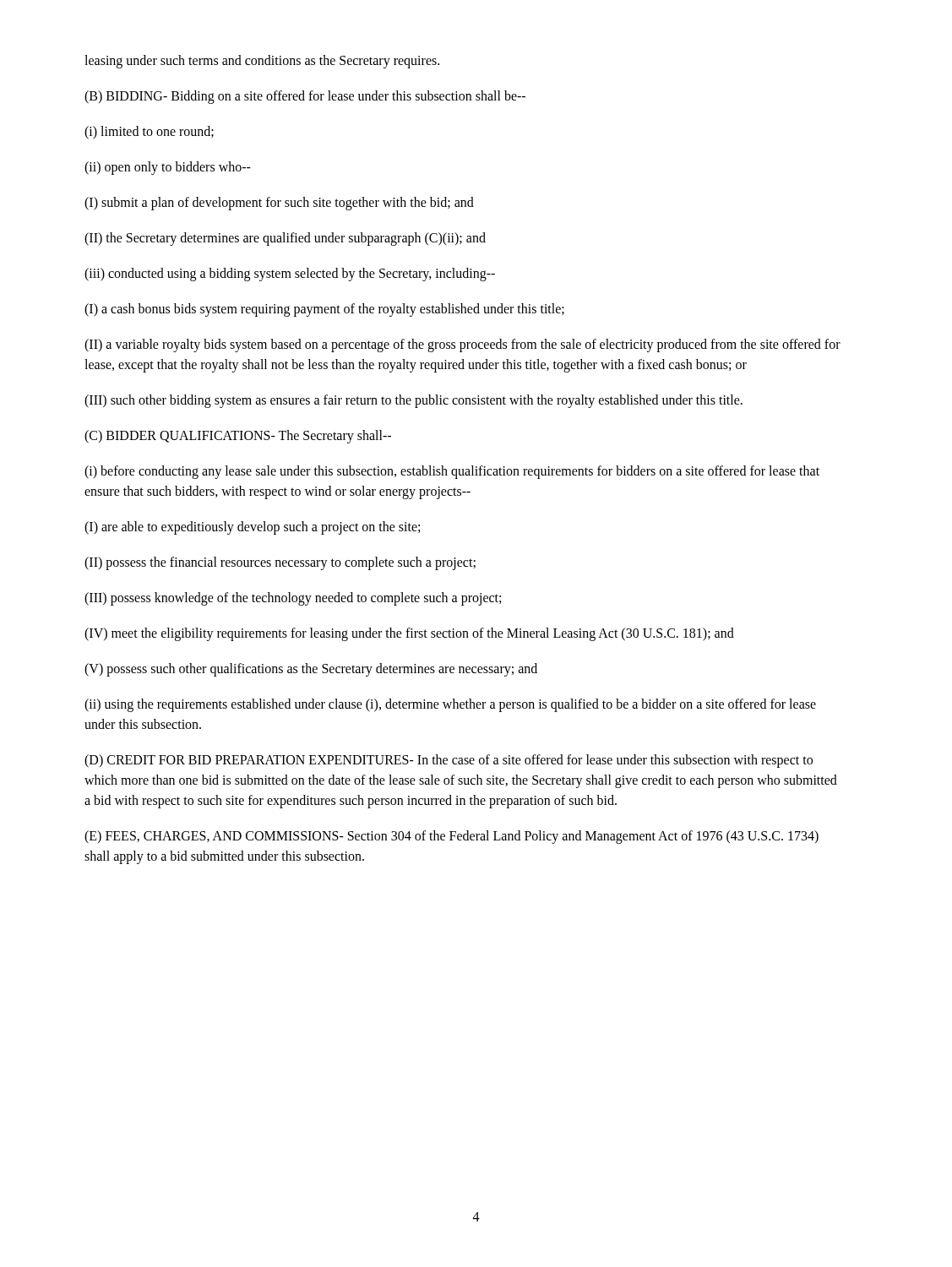Where is the passage that starts "(ii) using the requirements established under clause (i),"?
Image resolution: width=952 pixels, height=1267 pixels.
coord(450,714)
